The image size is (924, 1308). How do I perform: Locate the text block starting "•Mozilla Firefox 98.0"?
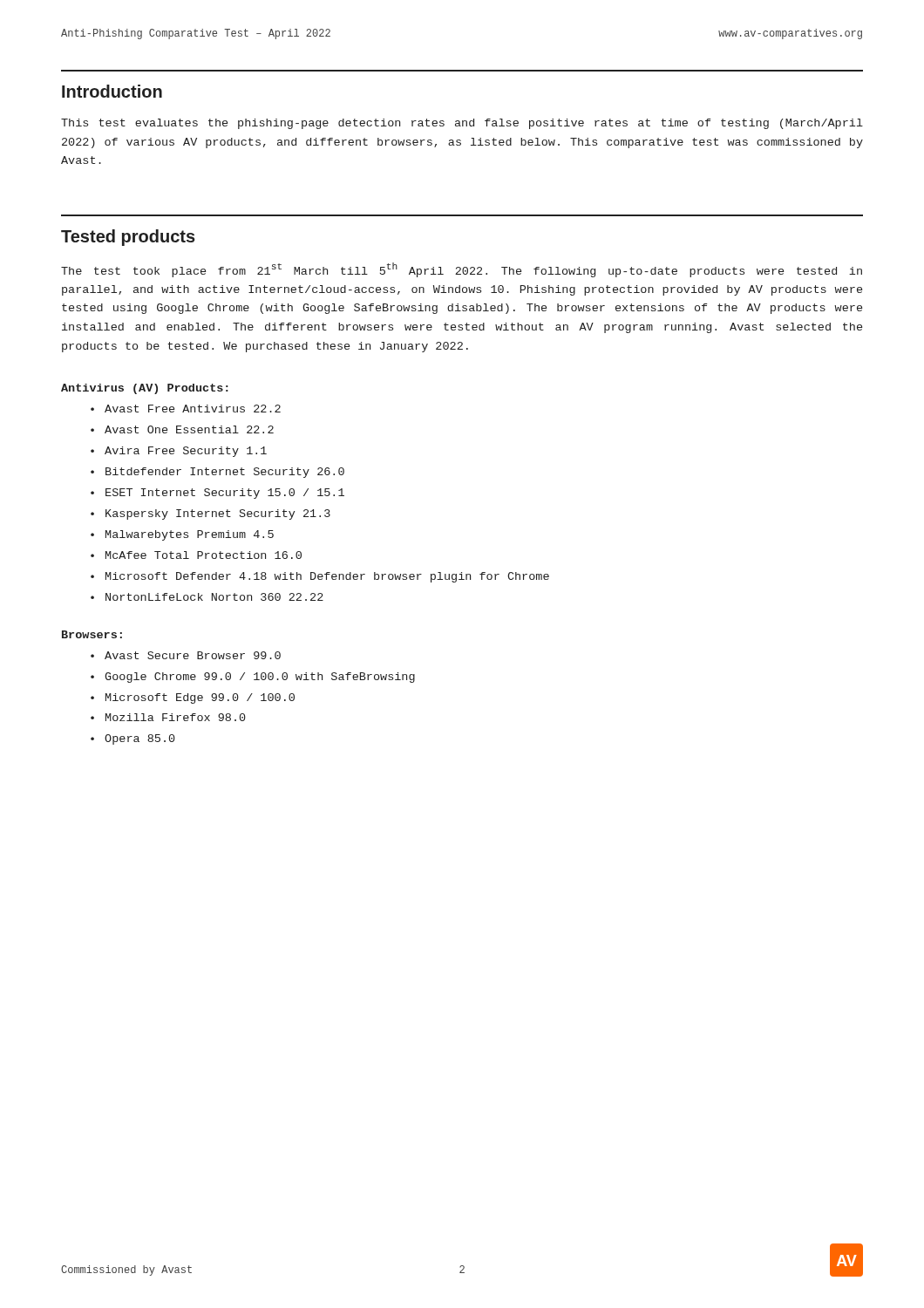[167, 720]
